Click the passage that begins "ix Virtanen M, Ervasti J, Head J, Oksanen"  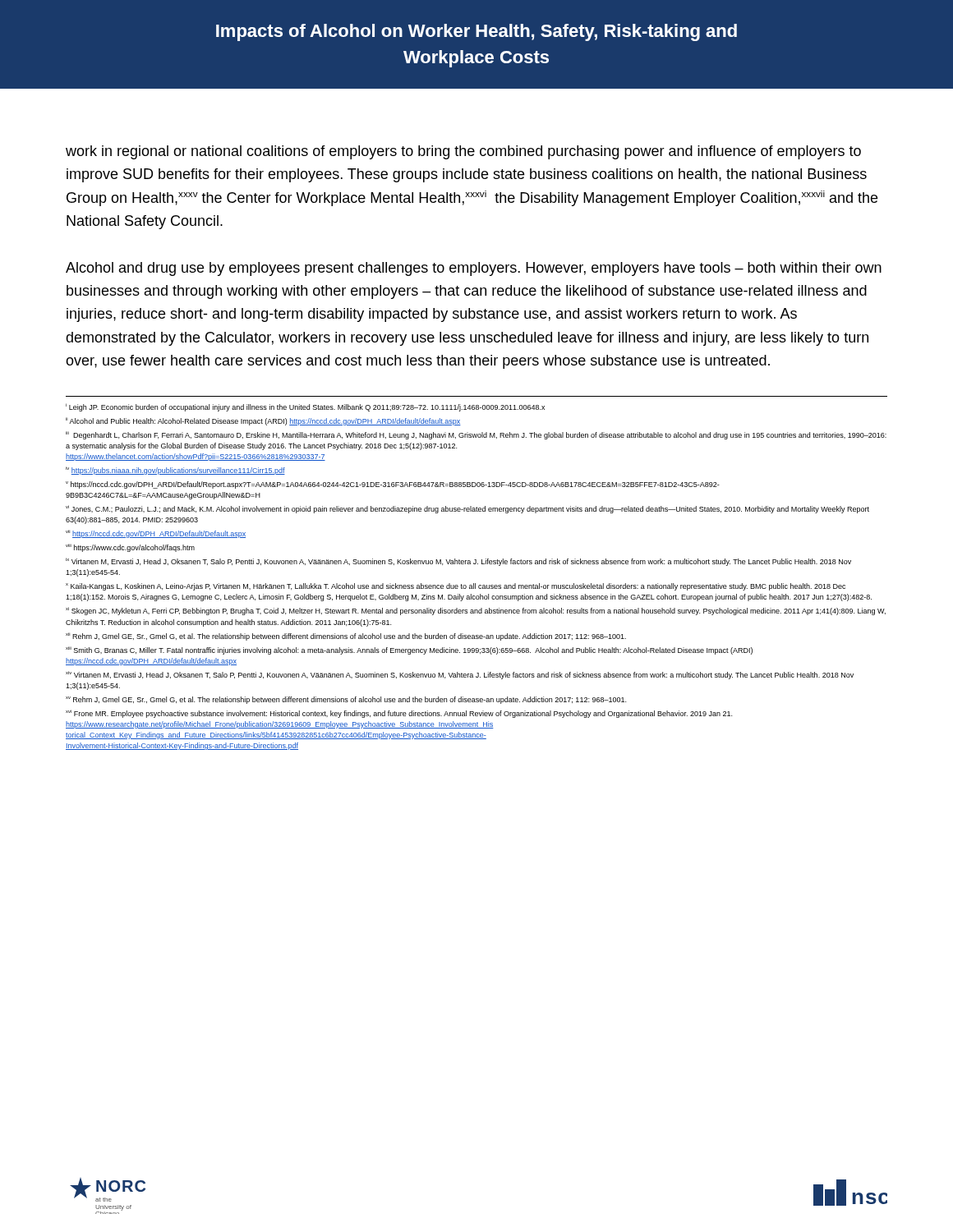(x=459, y=567)
